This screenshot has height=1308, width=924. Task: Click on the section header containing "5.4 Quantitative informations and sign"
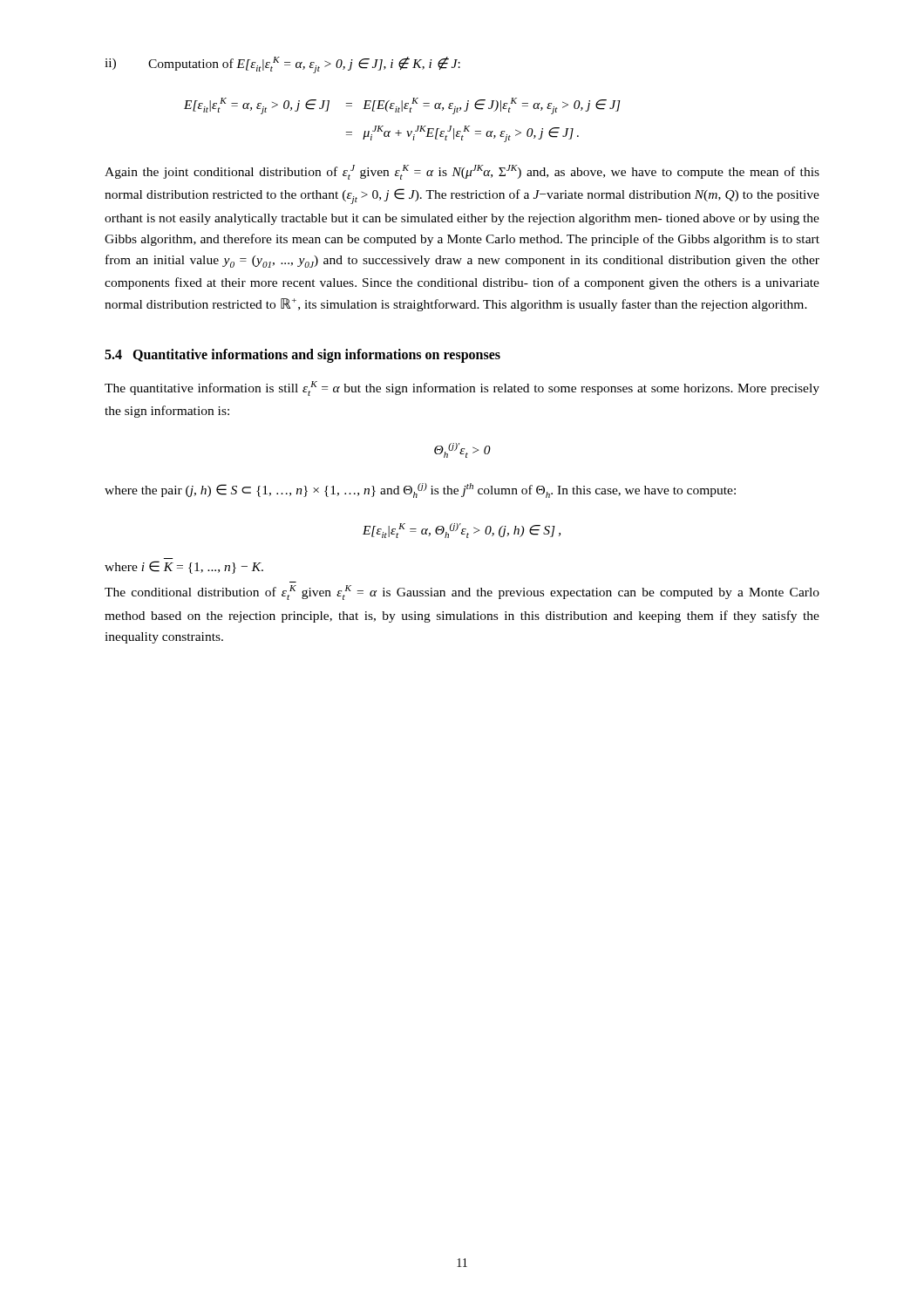302,355
